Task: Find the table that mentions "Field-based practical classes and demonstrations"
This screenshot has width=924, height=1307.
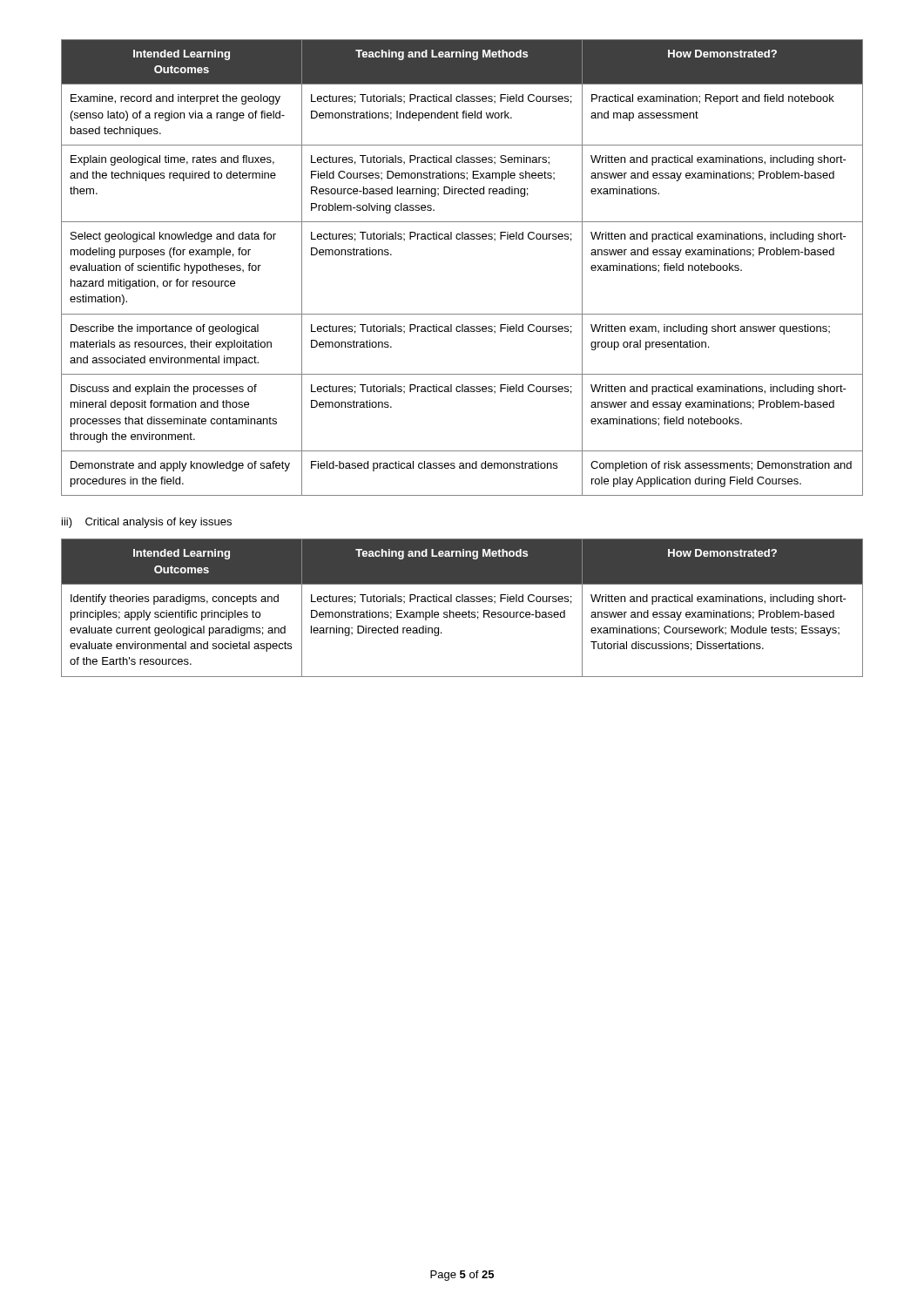Action: tap(462, 268)
